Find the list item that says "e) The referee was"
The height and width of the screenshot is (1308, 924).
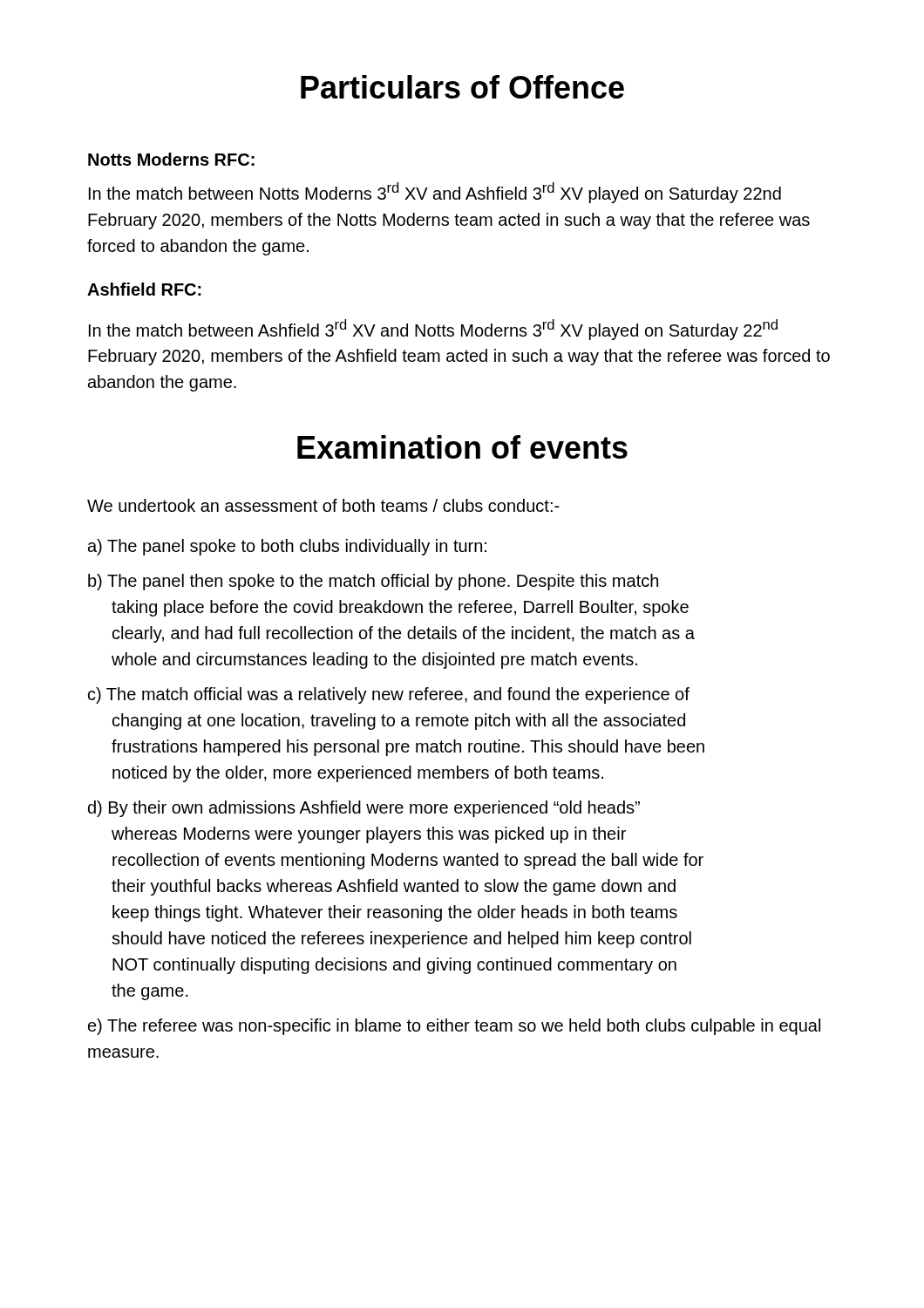pyautogui.click(x=454, y=1039)
